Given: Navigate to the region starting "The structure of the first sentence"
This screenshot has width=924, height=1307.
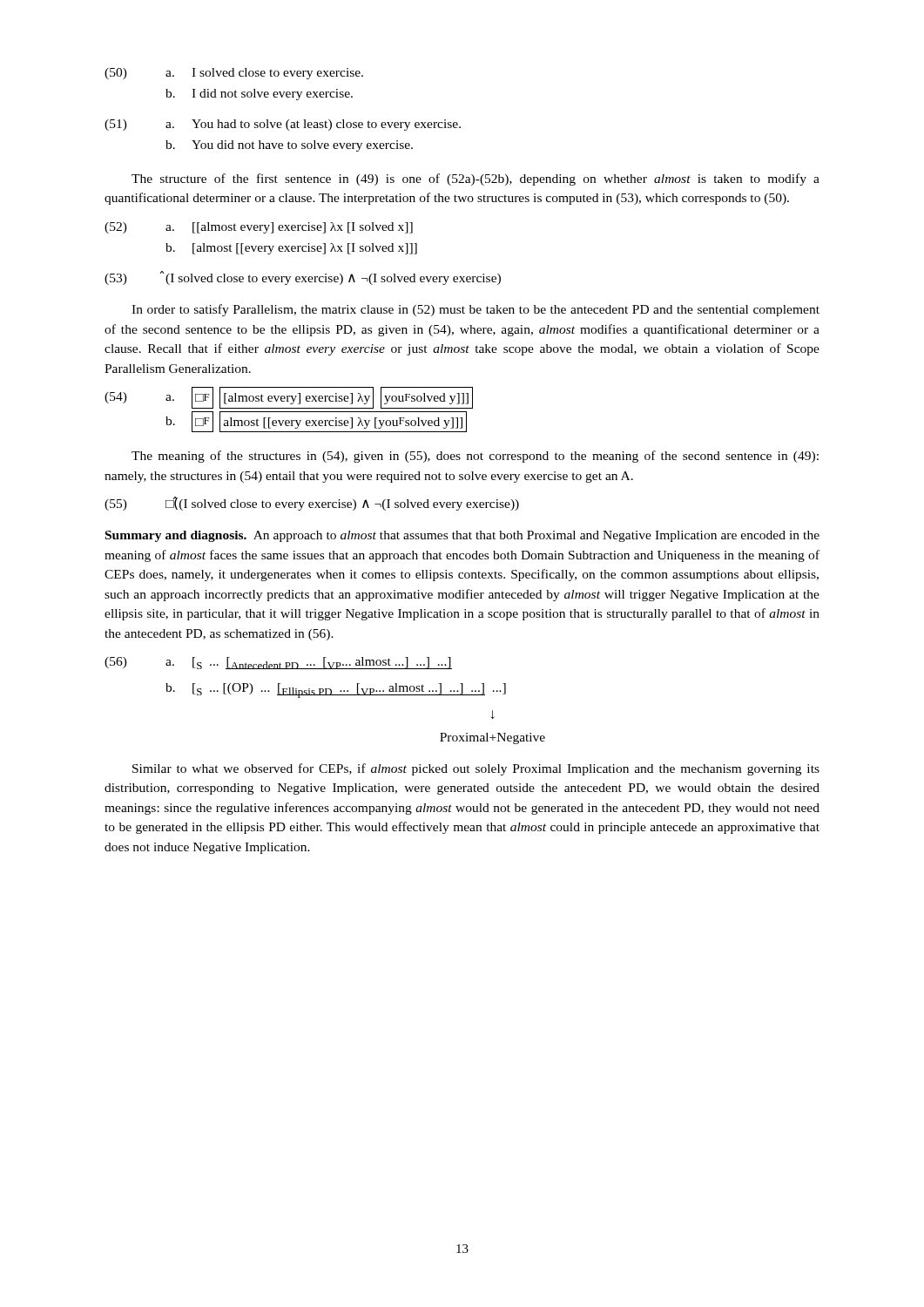Looking at the screenshot, I should pyautogui.click(x=462, y=188).
